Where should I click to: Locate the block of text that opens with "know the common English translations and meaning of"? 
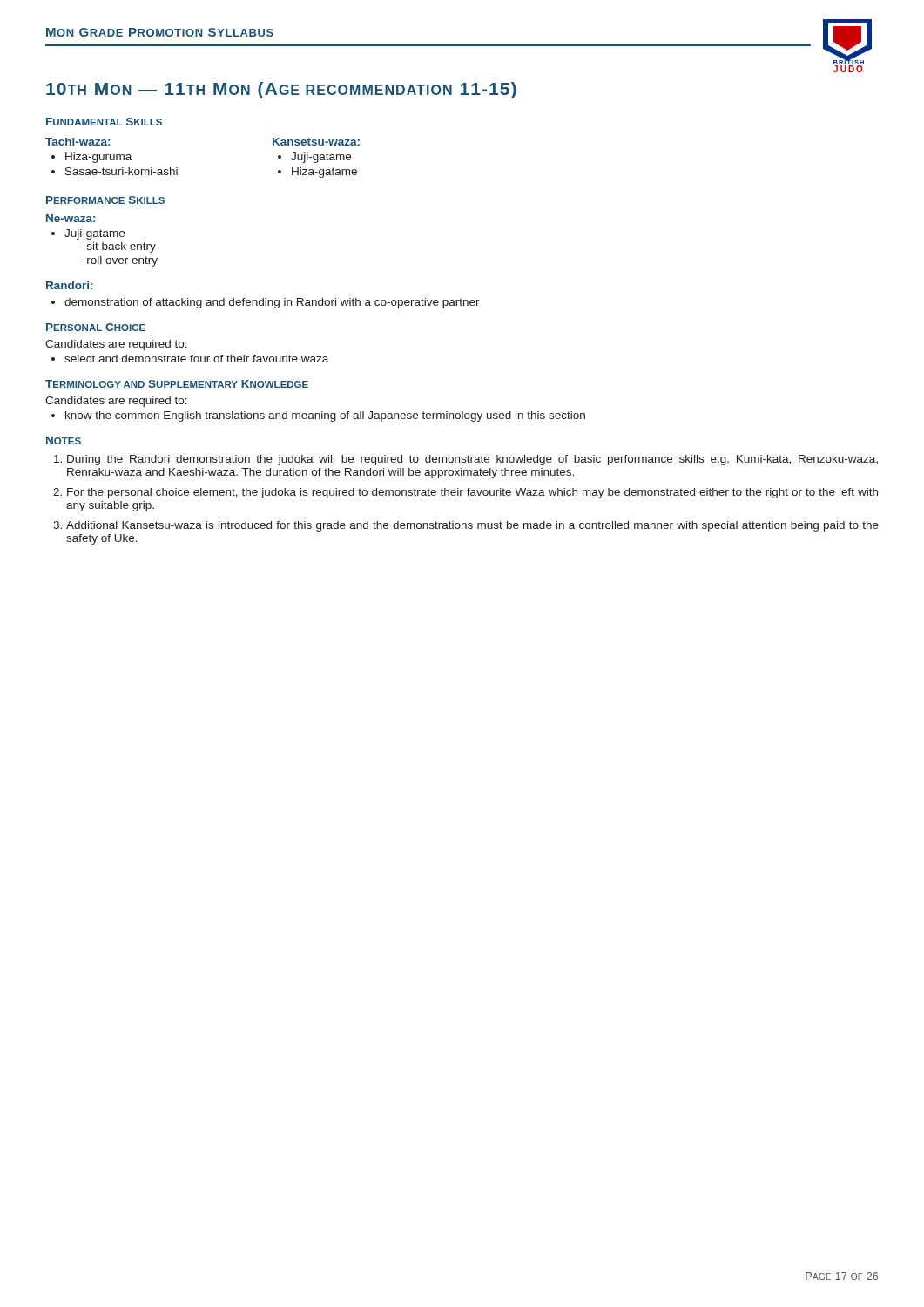[x=462, y=415]
